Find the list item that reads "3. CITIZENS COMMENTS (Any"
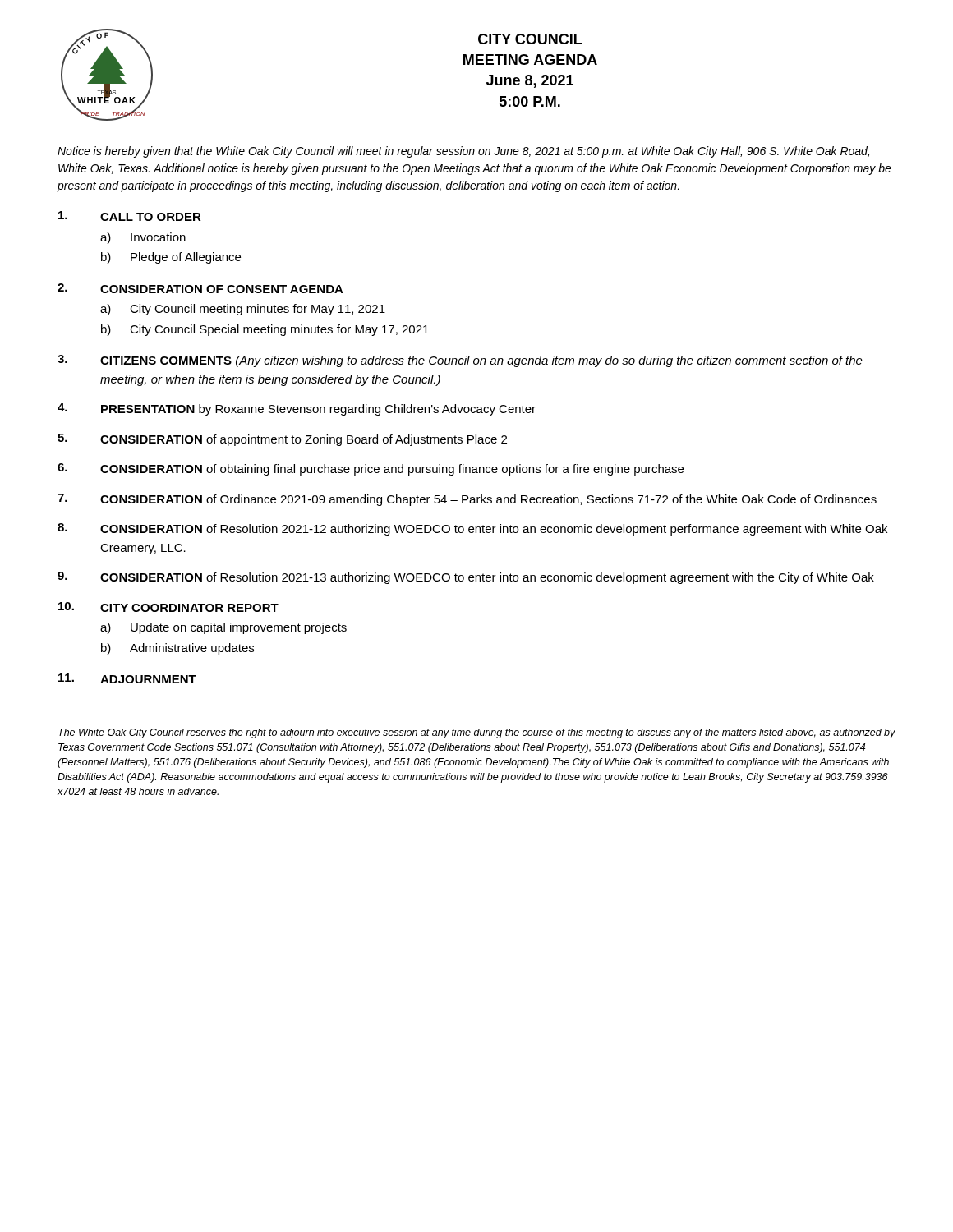Image resolution: width=953 pixels, height=1232 pixels. click(476, 370)
